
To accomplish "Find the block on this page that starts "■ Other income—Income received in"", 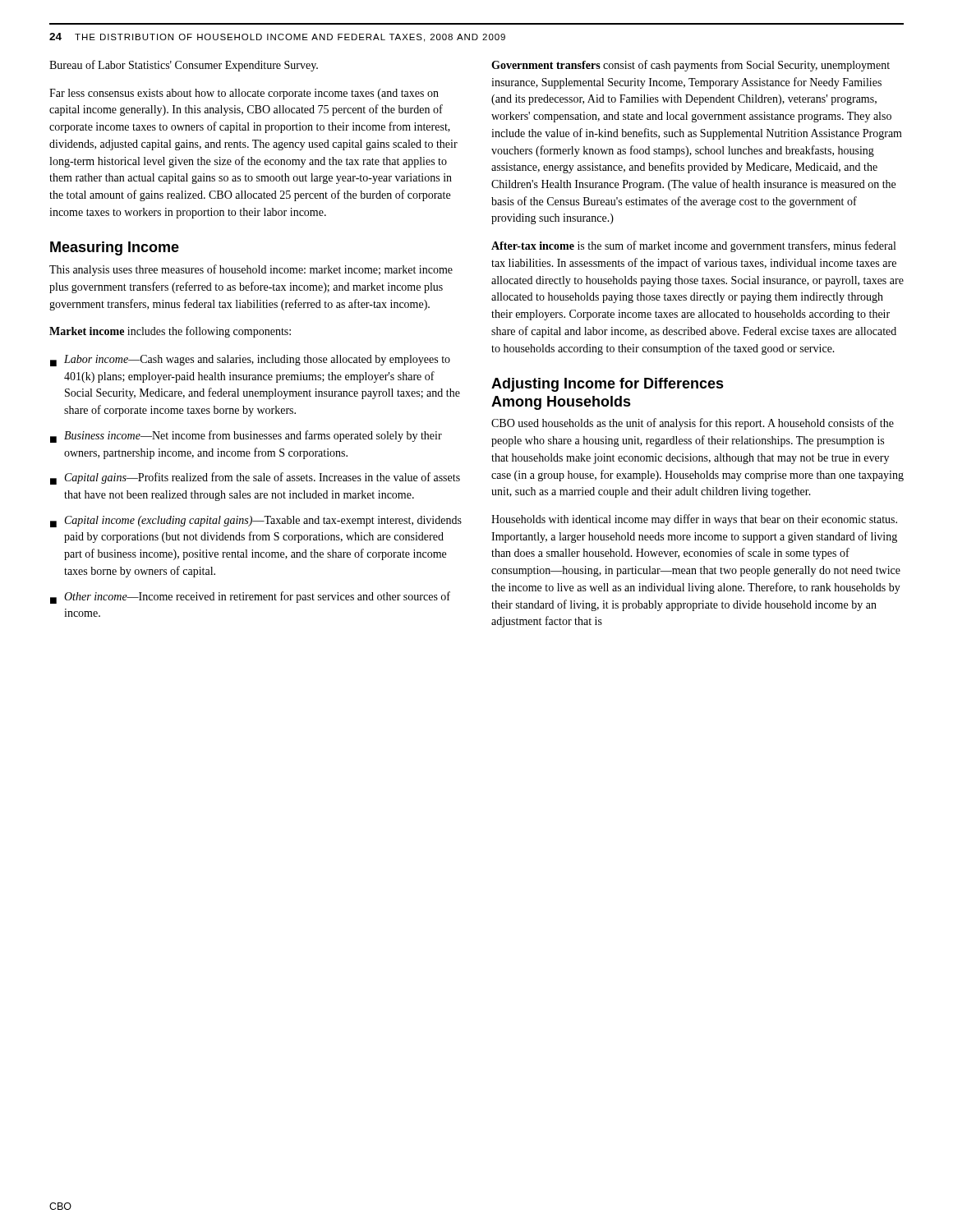I will tap(255, 606).
